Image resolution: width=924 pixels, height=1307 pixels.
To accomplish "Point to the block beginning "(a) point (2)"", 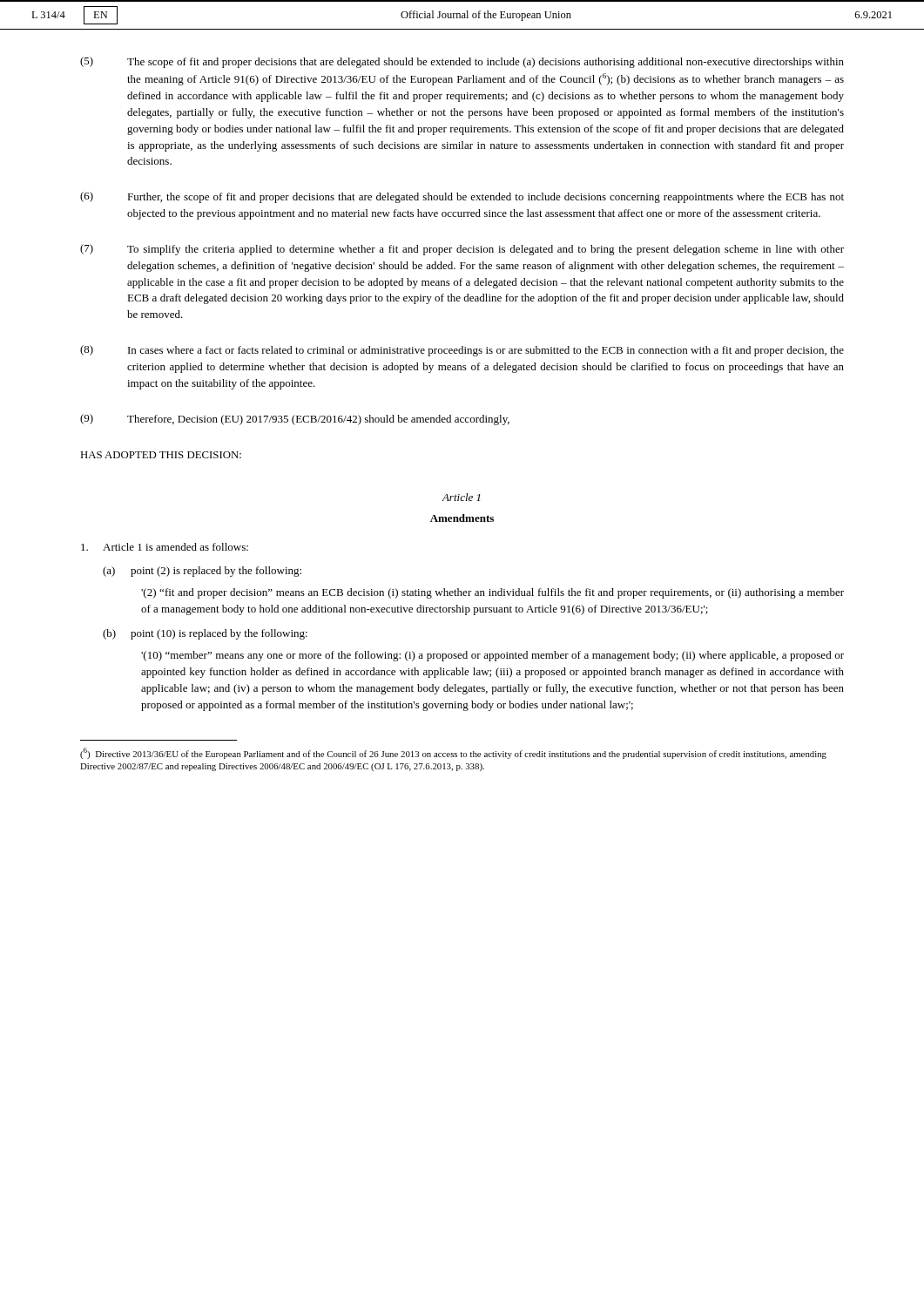I will (x=202, y=572).
